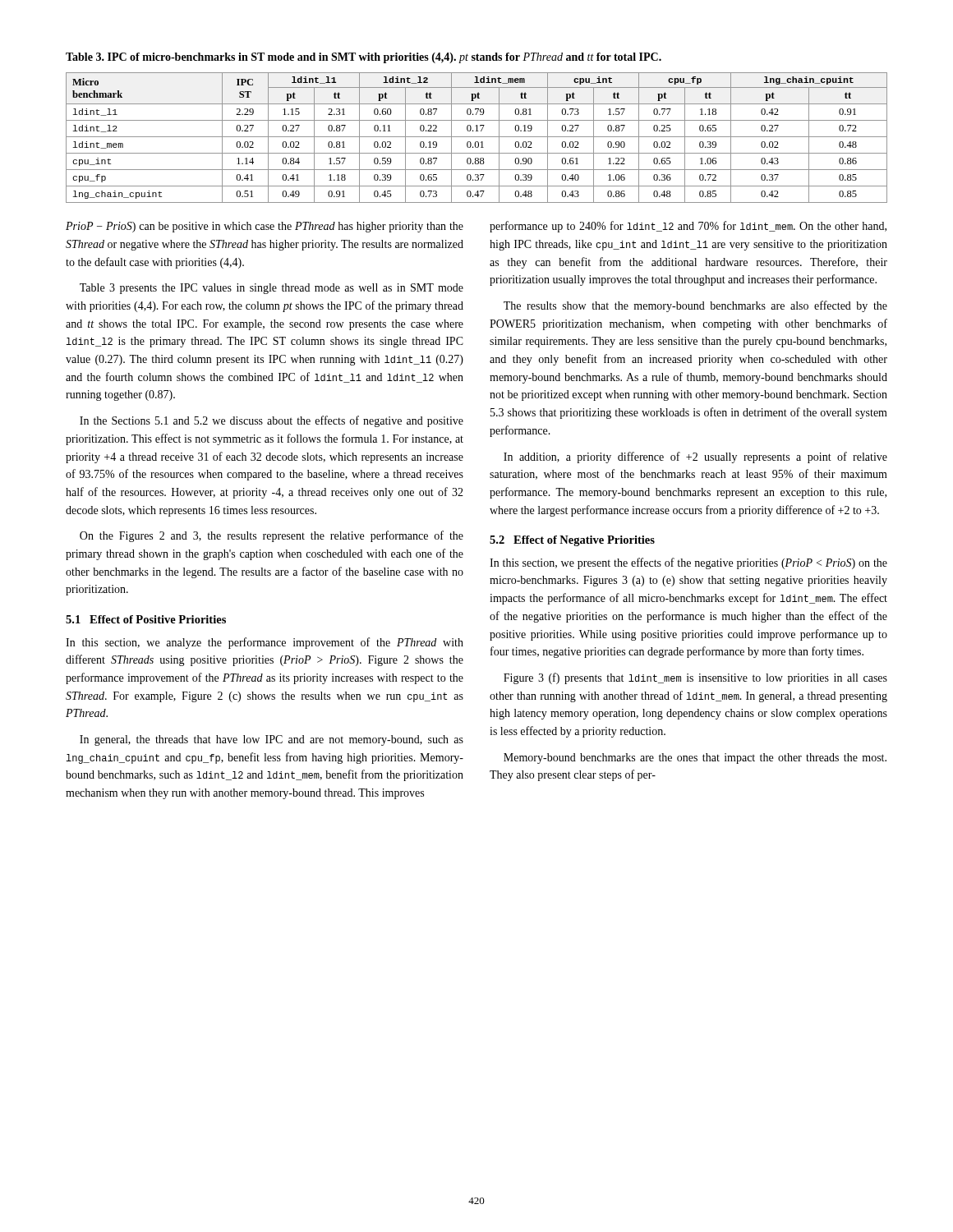This screenshot has height=1232, width=953.
Task: Where is the section header that starts "5.2 Effect of Negative"?
Action: click(x=572, y=540)
